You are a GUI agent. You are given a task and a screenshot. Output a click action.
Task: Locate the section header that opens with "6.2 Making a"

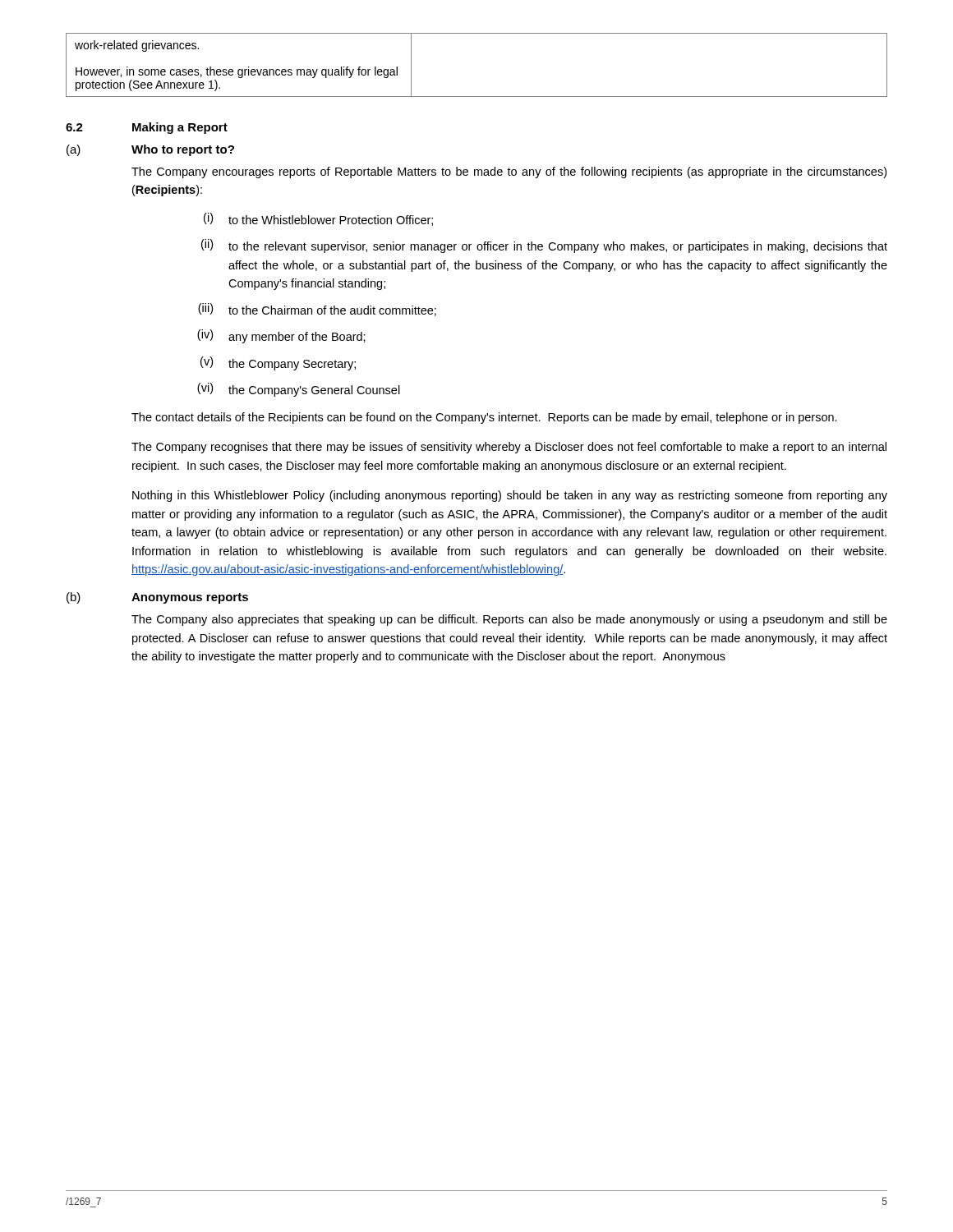click(x=147, y=127)
